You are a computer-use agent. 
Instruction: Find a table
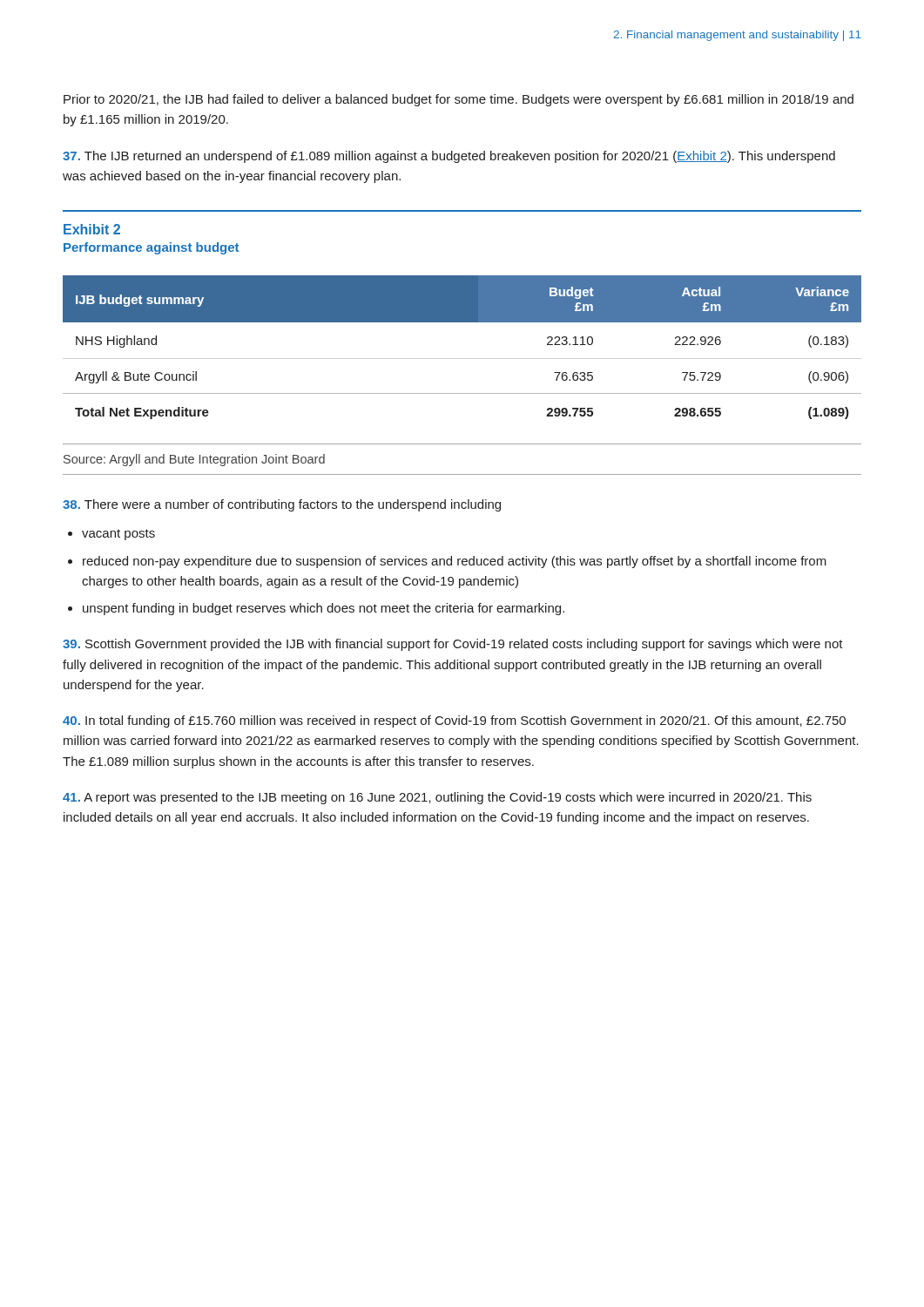click(462, 352)
